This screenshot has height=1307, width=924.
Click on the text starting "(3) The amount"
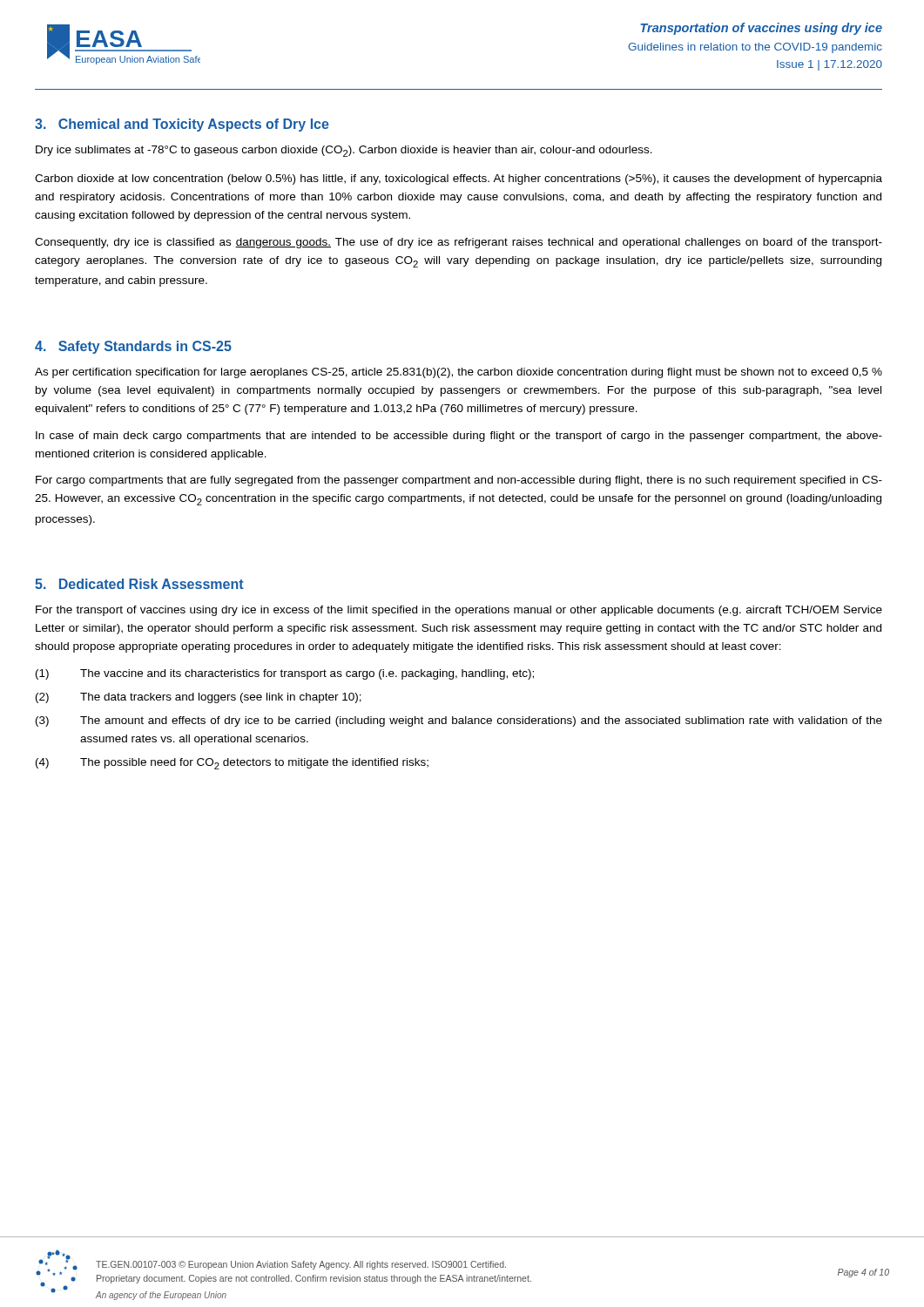[x=459, y=730]
